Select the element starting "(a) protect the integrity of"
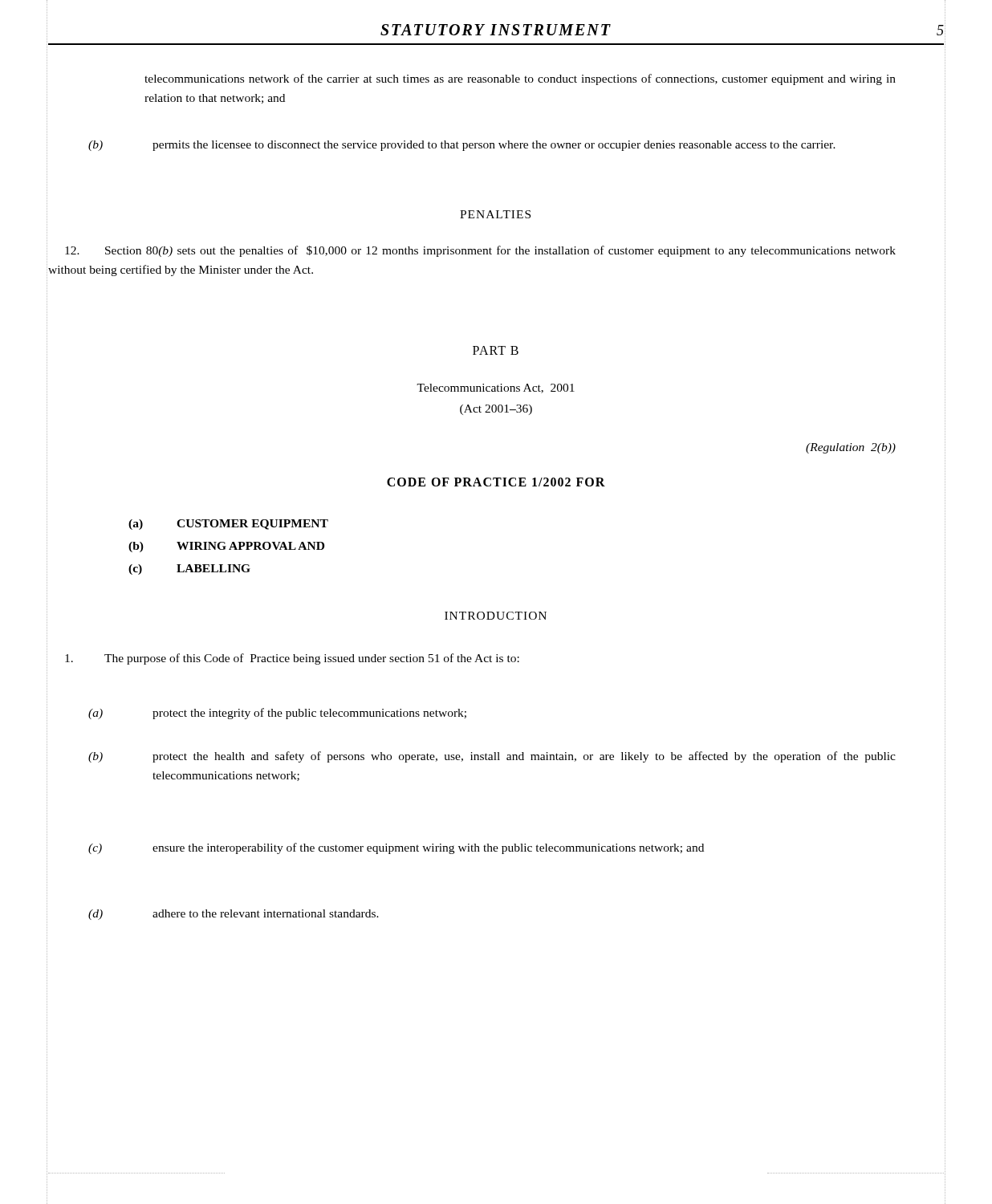The height and width of the screenshot is (1204, 992). [277, 714]
